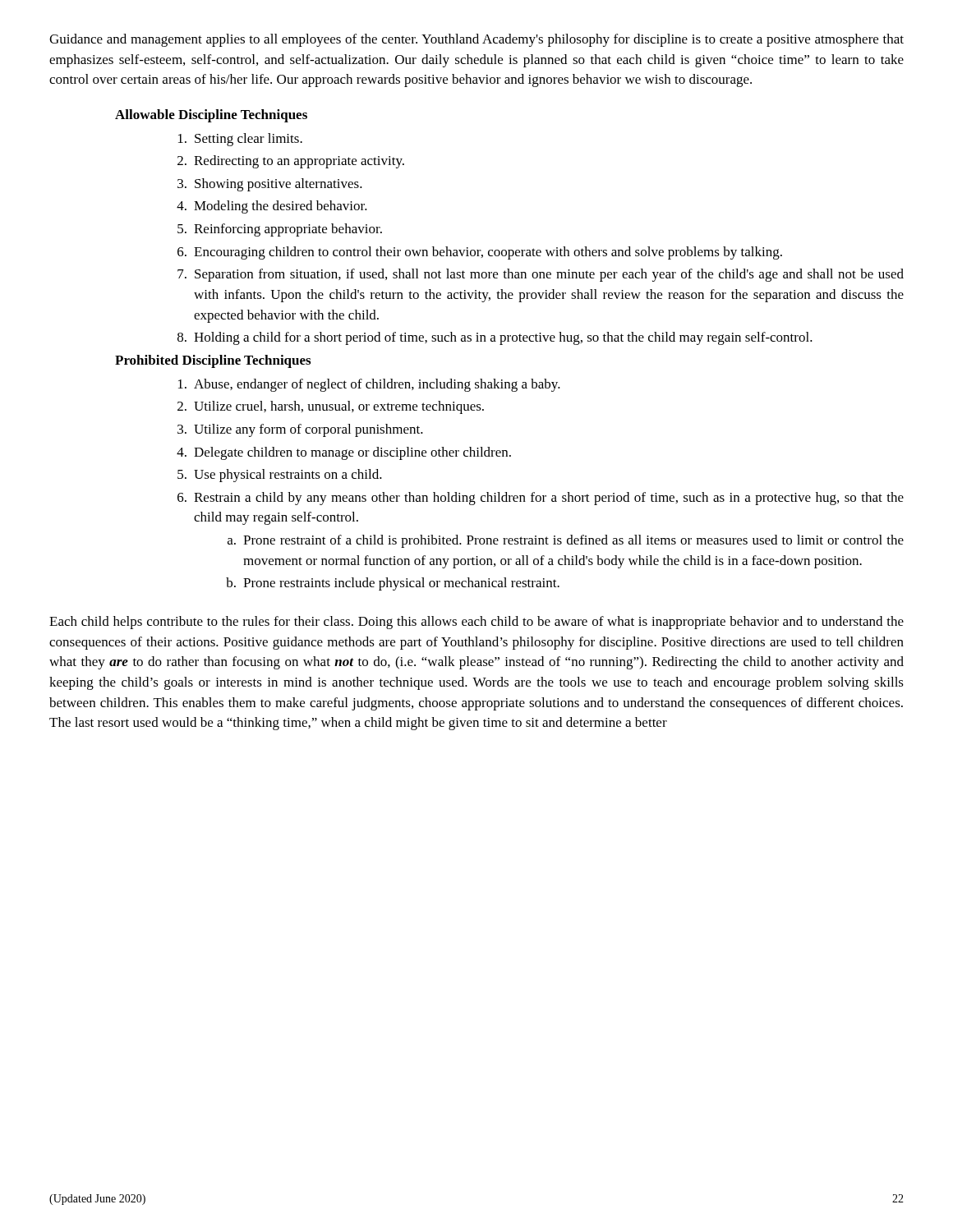The width and height of the screenshot is (953, 1232).
Task: Navigate to the element starting "Allowable Discipline Techniques"
Action: pyautogui.click(x=211, y=115)
